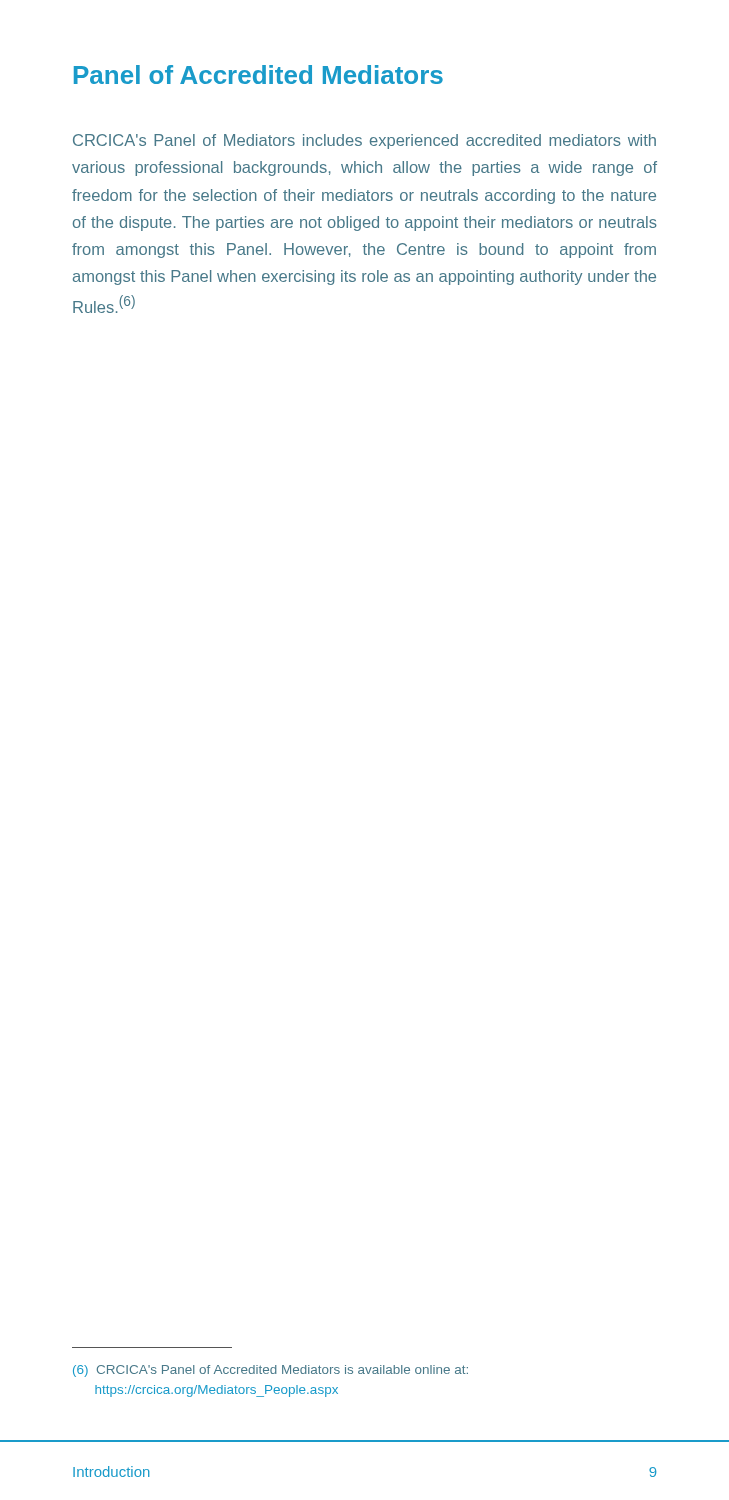
Task: Click on the text starting "(6) CRCICA's Panel of Accredited Mediators is"
Action: pos(271,1379)
